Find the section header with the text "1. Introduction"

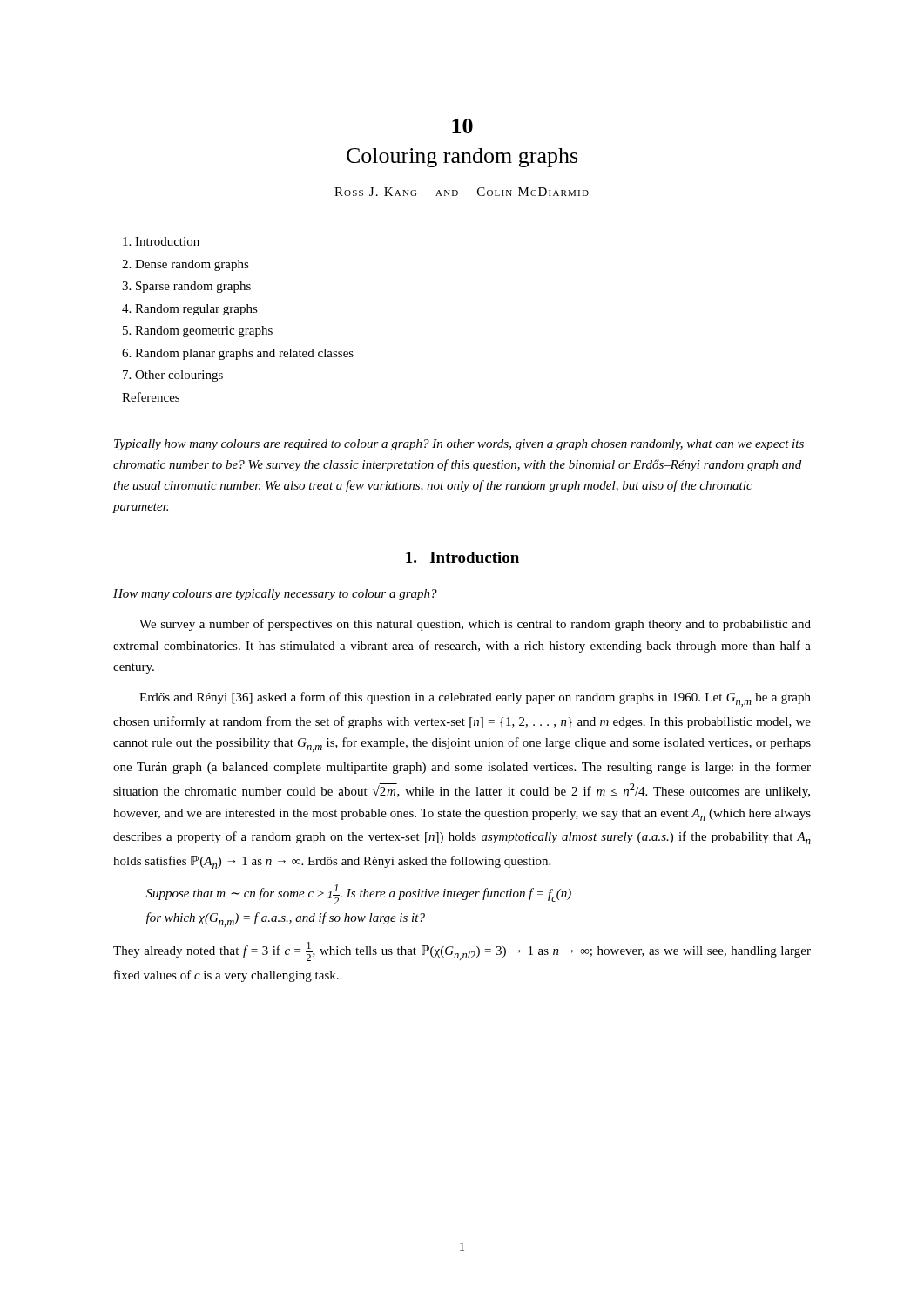point(462,557)
